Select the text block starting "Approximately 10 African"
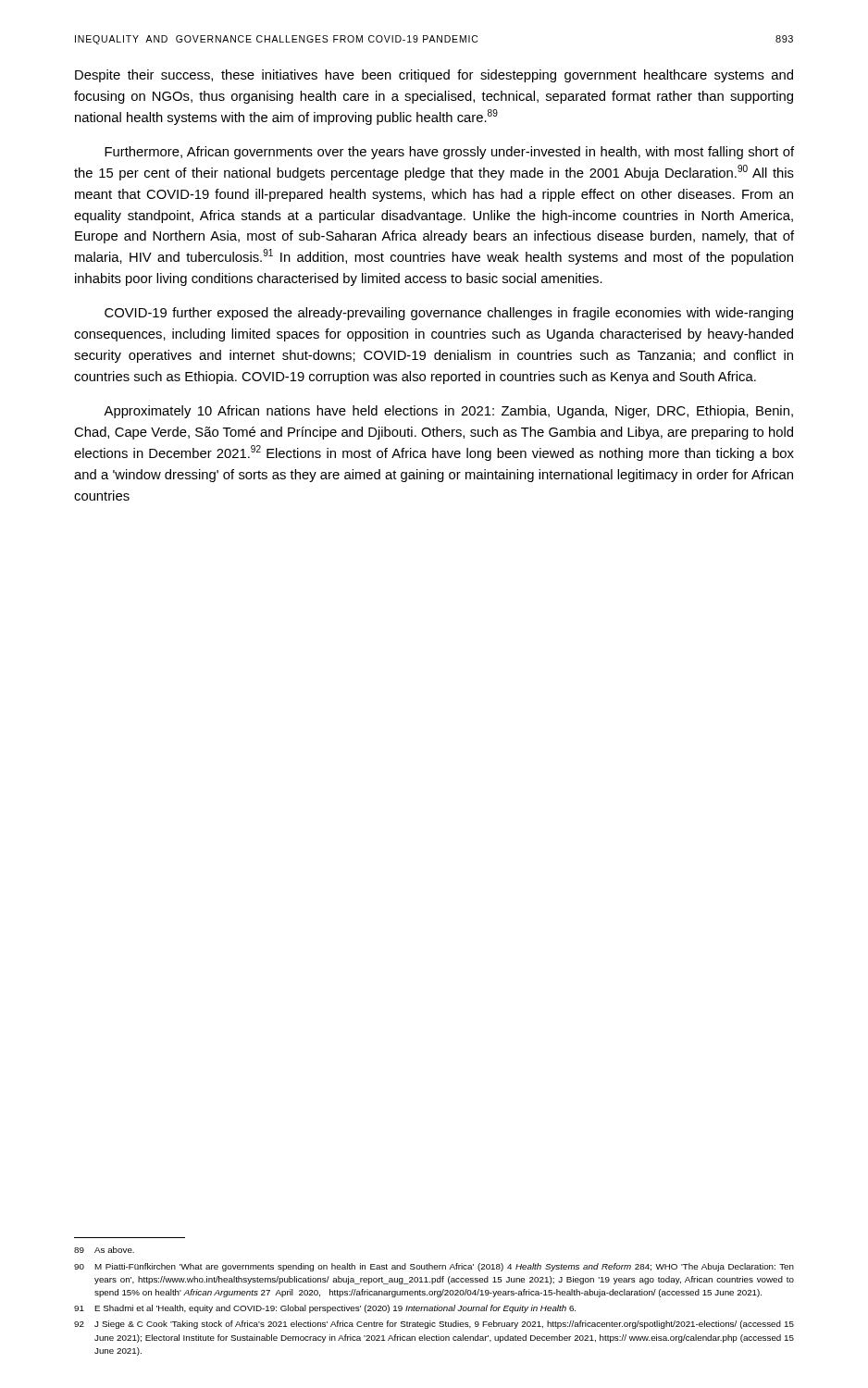This screenshot has height=1388, width=868. (x=434, y=454)
